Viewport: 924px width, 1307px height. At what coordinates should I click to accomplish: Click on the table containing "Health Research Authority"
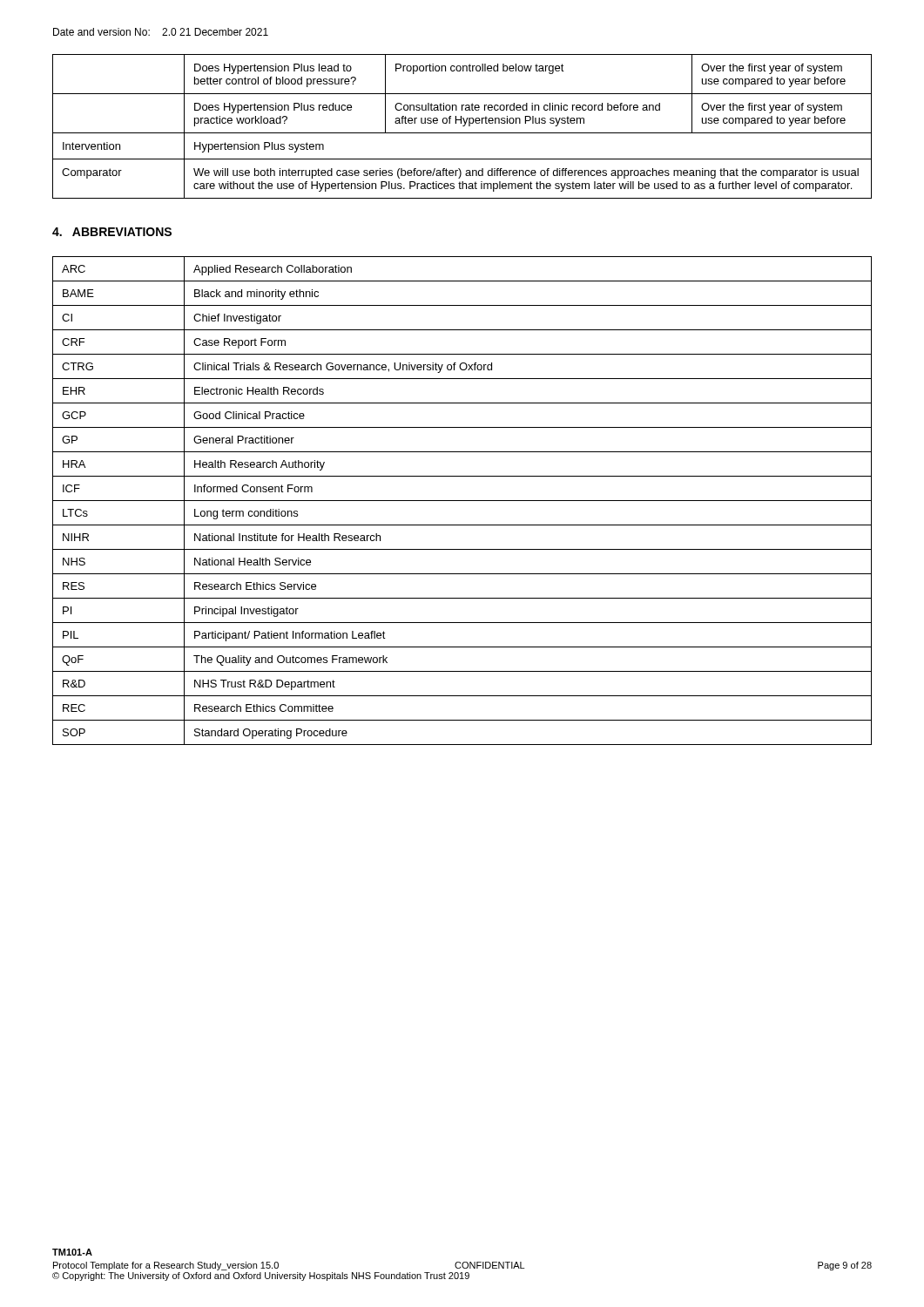coord(462,501)
